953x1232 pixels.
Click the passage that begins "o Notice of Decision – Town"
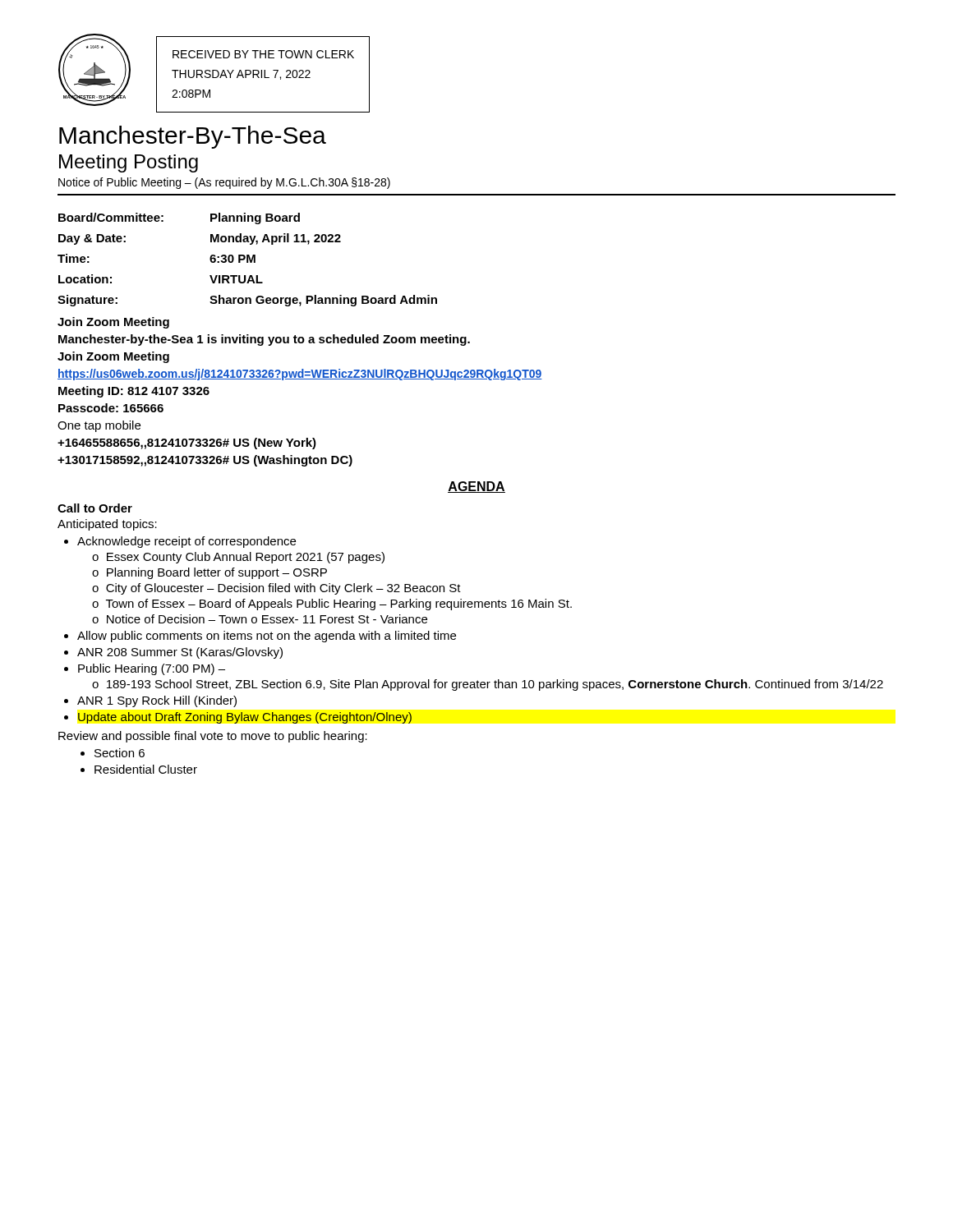(x=260, y=619)
